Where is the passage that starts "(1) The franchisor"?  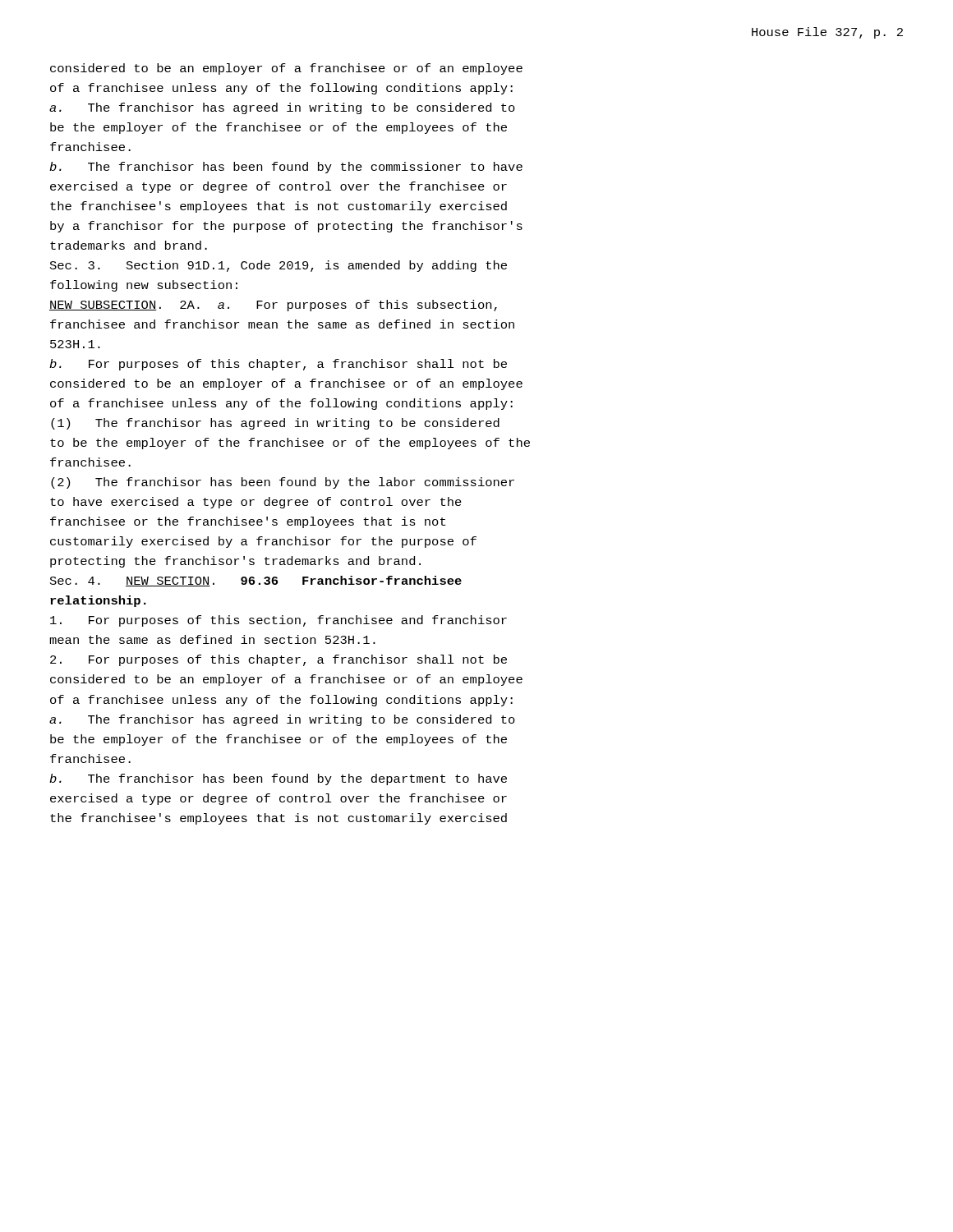[x=476, y=444]
